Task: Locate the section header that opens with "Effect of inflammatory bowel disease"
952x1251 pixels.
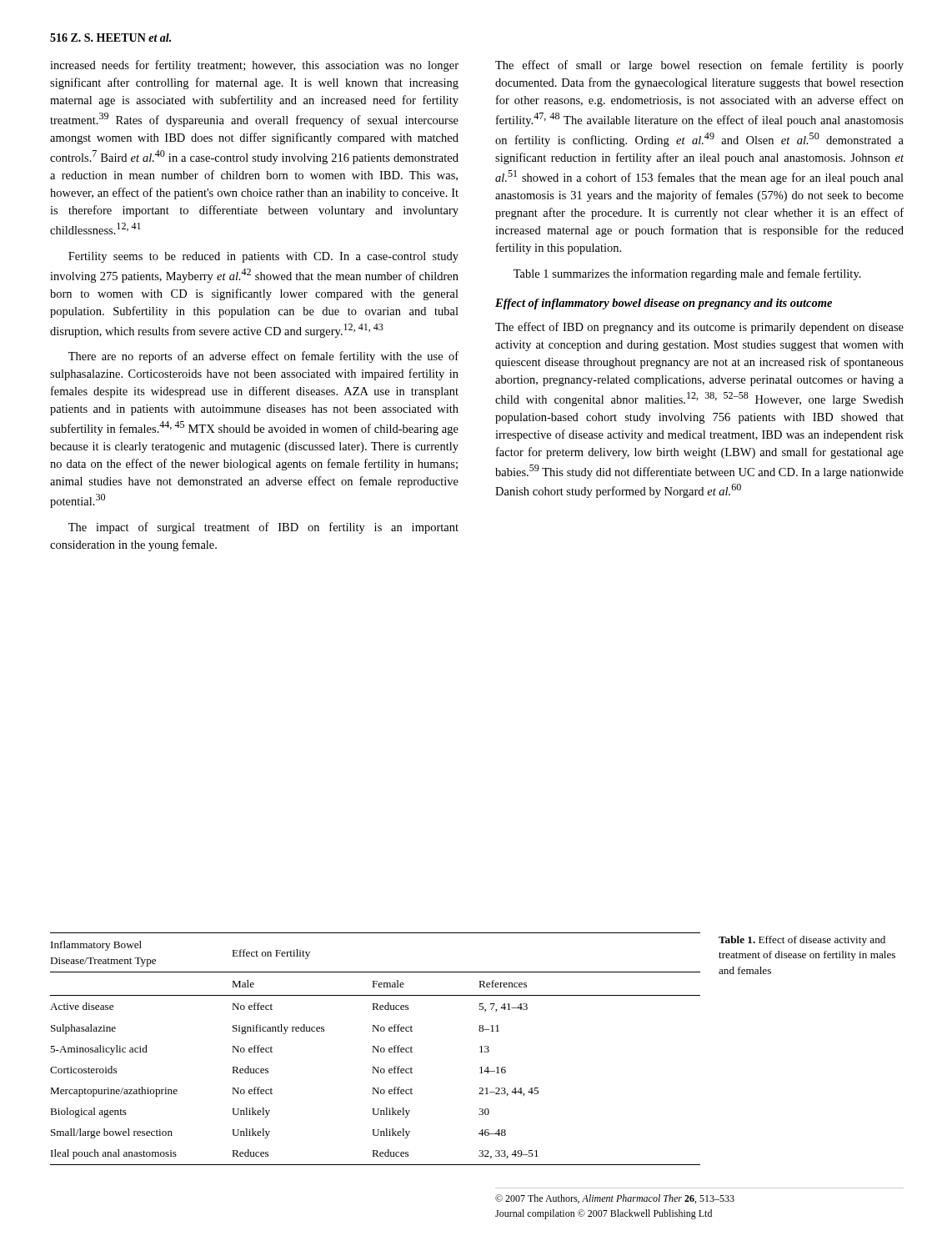Action: click(x=699, y=303)
